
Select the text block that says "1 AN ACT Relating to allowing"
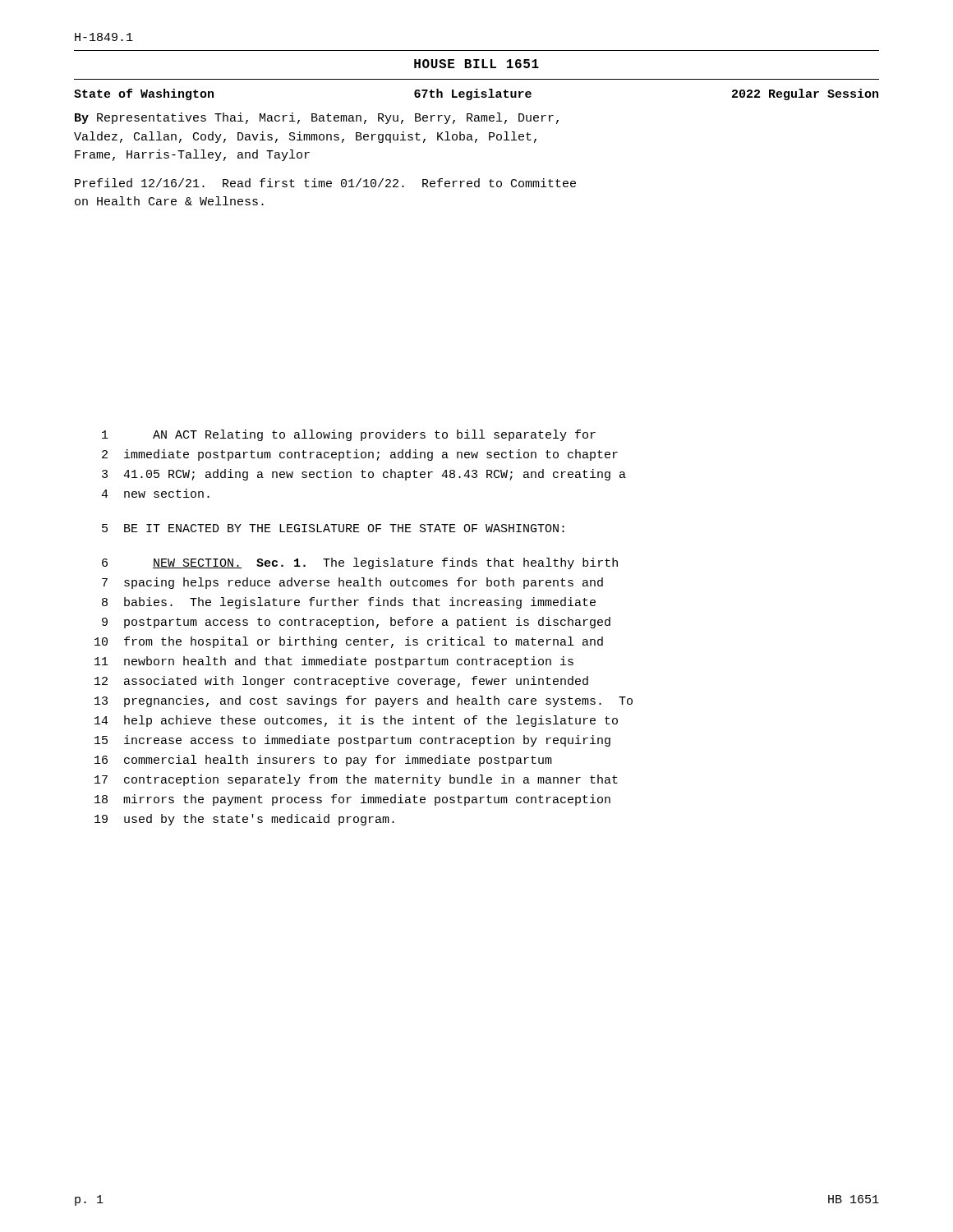pos(476,465)
